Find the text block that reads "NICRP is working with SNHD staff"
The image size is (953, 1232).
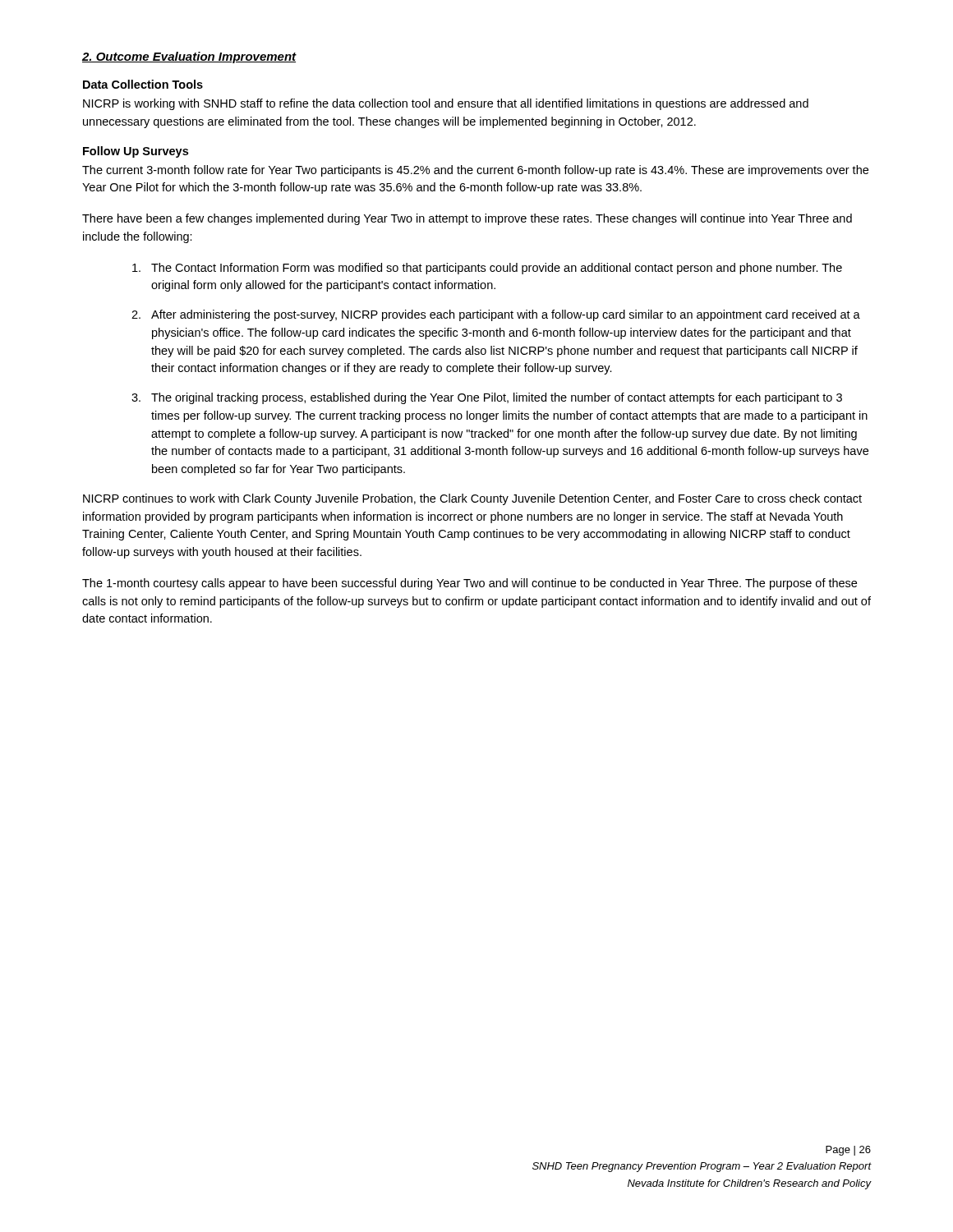tap(445, 112)
